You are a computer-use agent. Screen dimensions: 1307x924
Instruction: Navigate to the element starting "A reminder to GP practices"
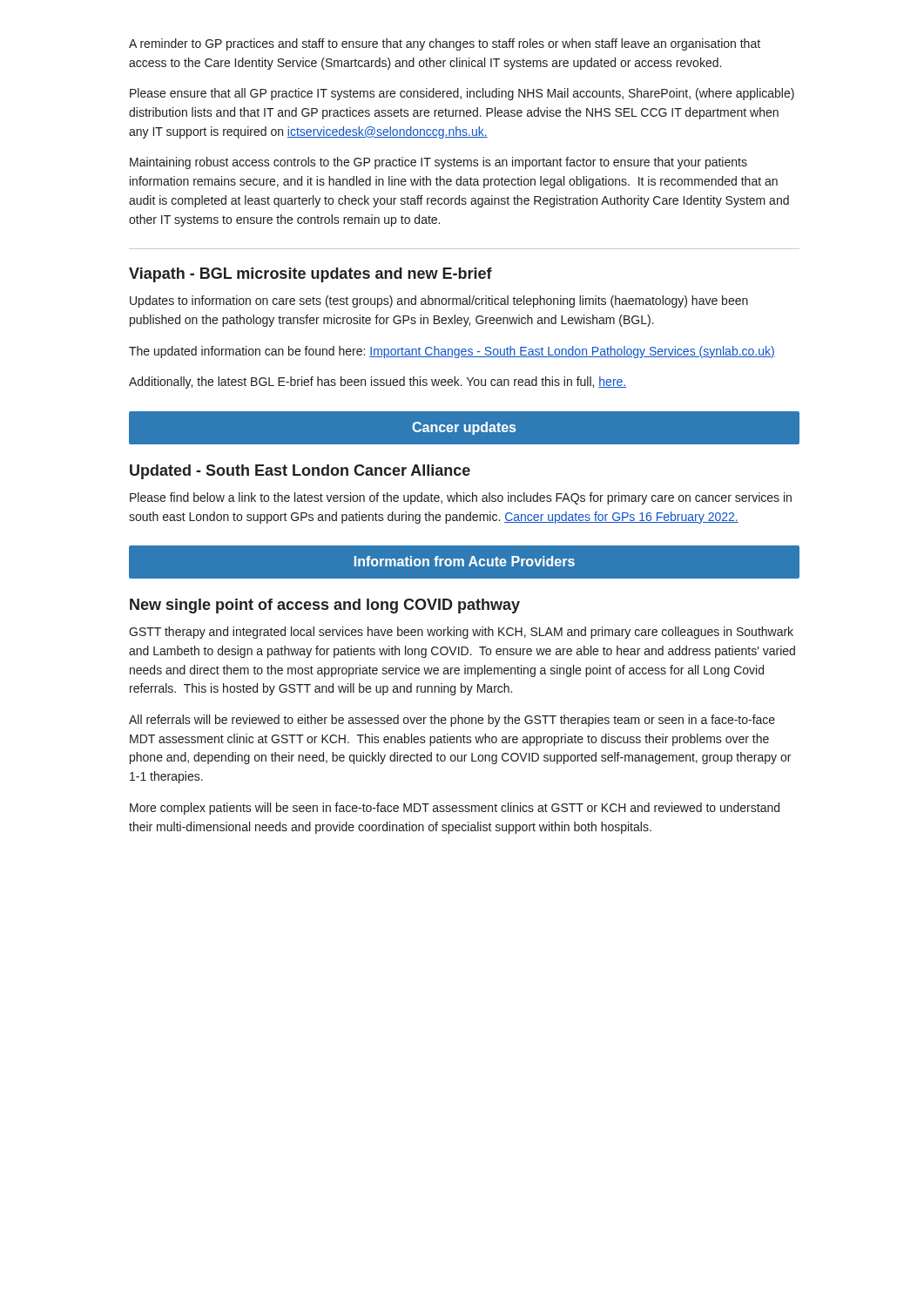(445, 53)
